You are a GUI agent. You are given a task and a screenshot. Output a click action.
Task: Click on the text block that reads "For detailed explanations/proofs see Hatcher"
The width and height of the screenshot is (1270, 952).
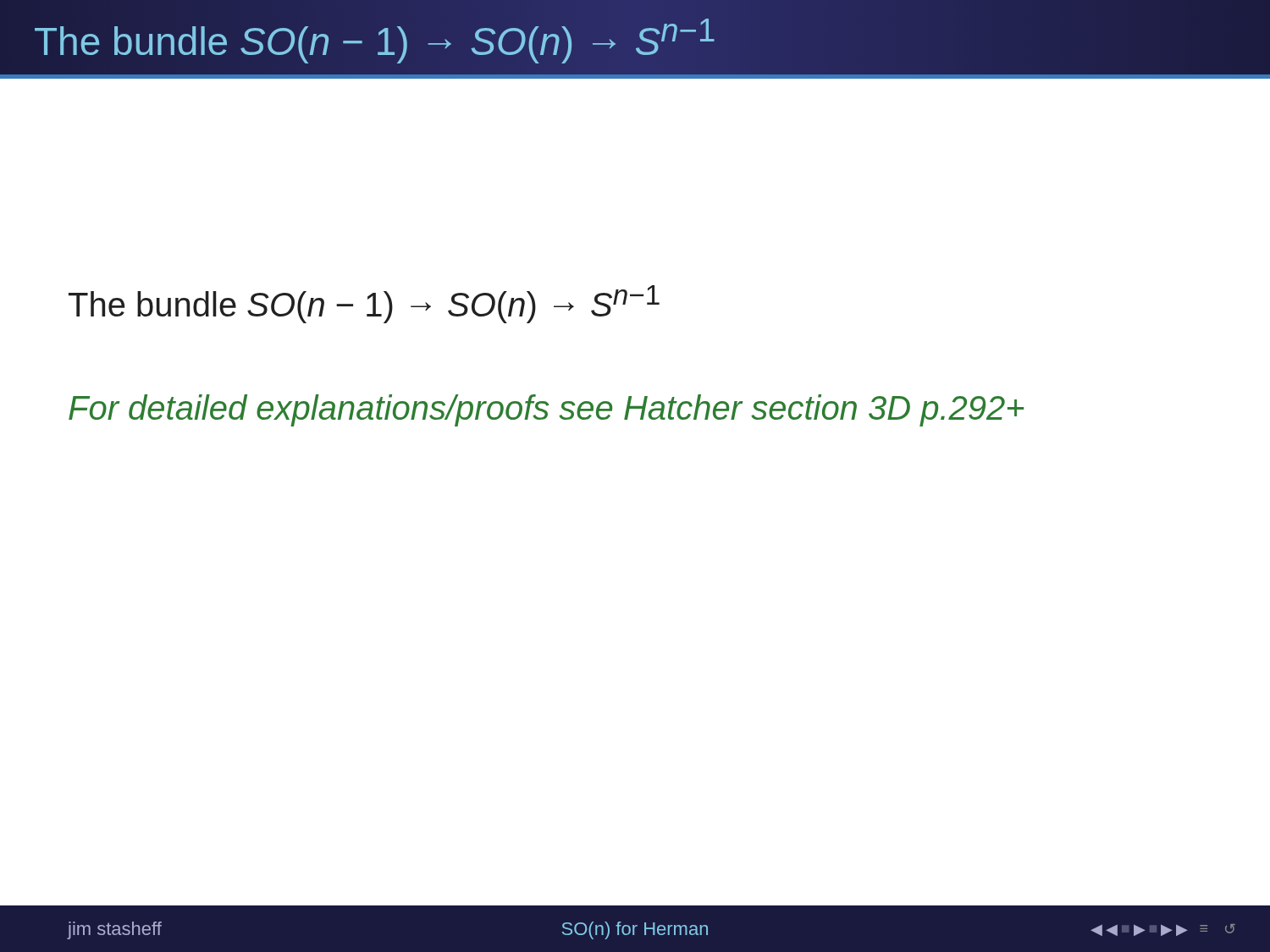[546, 408]
